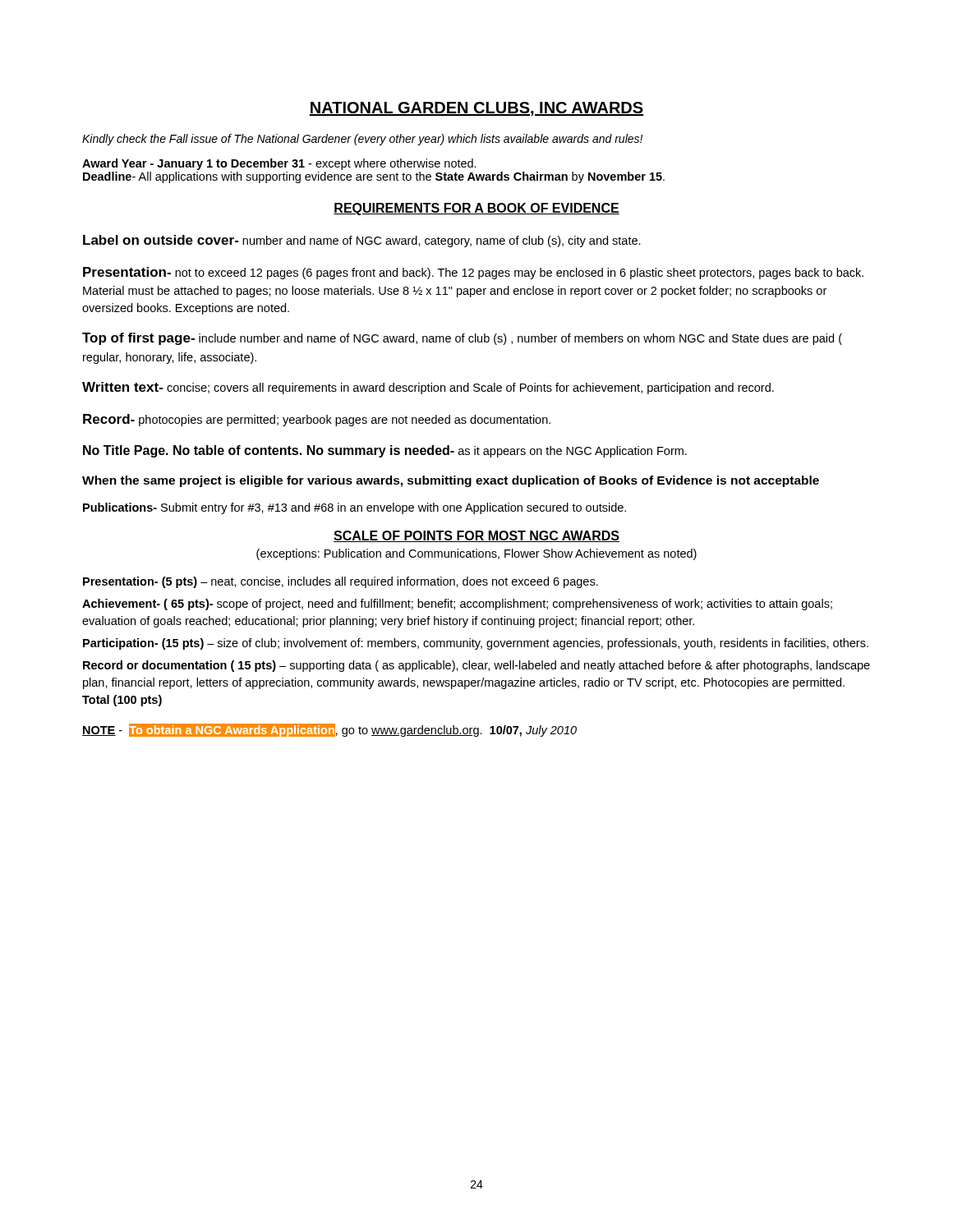Screen dimensions: 1232x953
Task: Locate the block starting "Written text- concise;"
Action: click(x=428, y=387)
